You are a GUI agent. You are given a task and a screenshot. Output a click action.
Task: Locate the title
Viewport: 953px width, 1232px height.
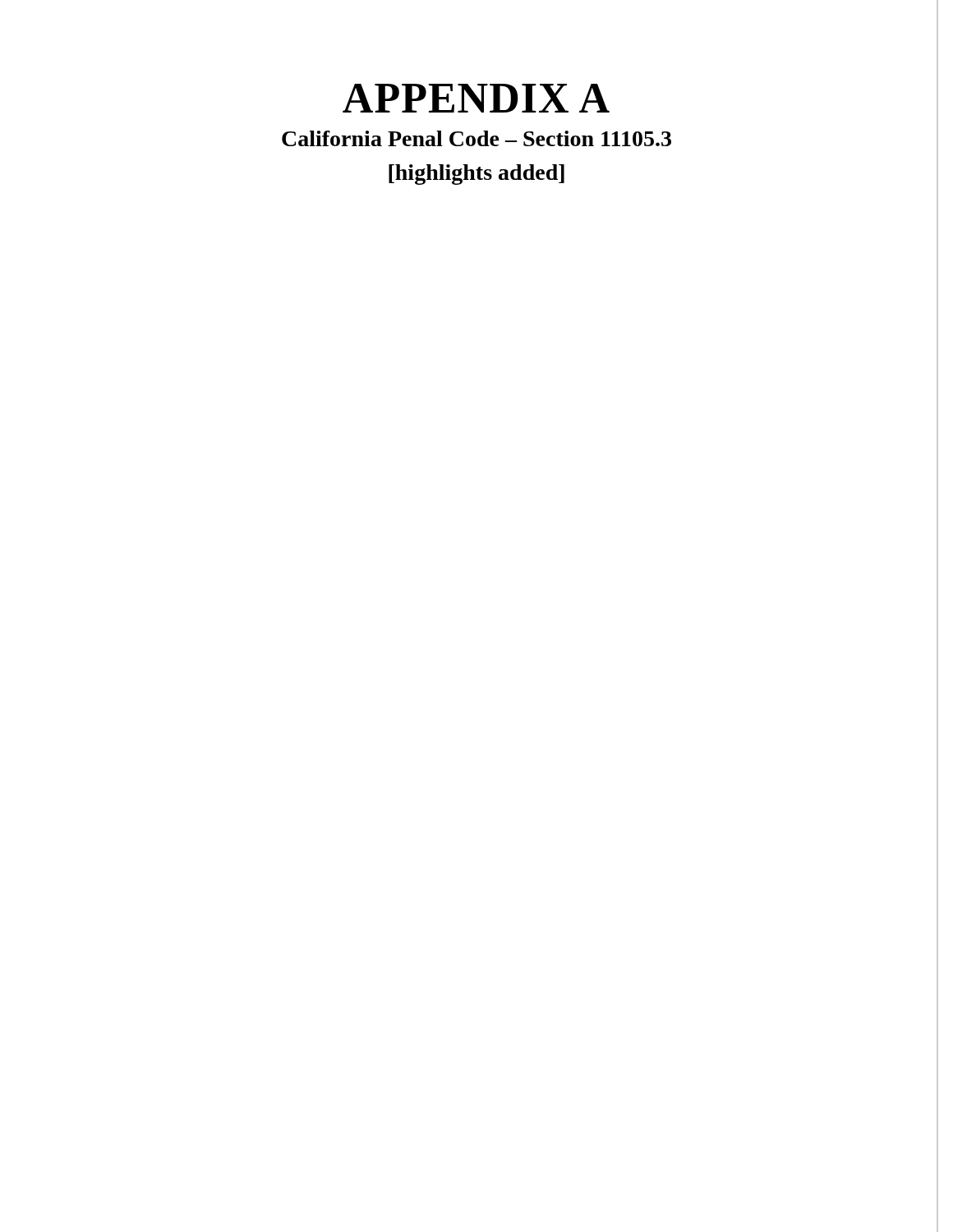[x=476, y=98]
